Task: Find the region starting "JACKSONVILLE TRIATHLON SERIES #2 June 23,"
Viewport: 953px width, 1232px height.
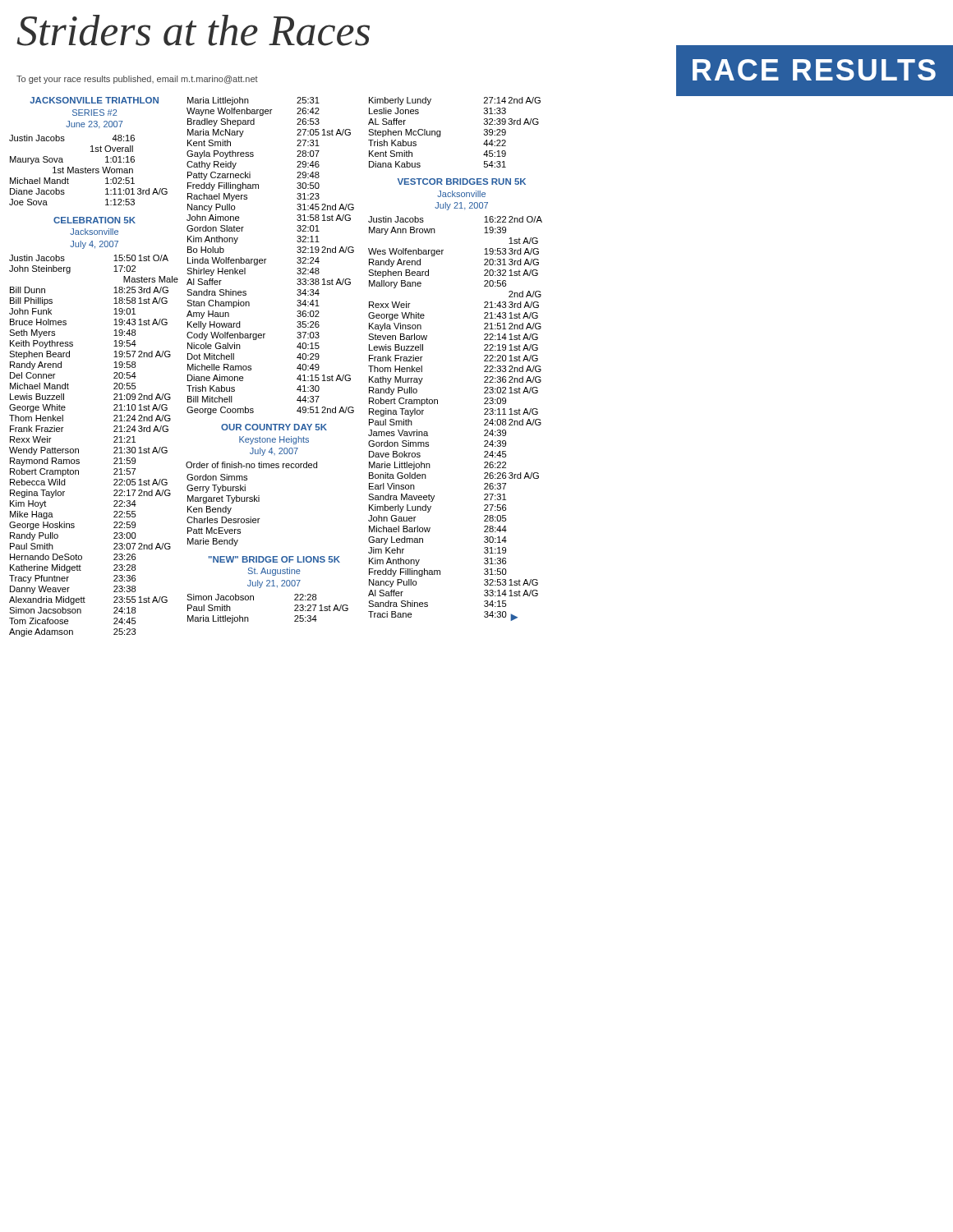Action: click(94, 112)
